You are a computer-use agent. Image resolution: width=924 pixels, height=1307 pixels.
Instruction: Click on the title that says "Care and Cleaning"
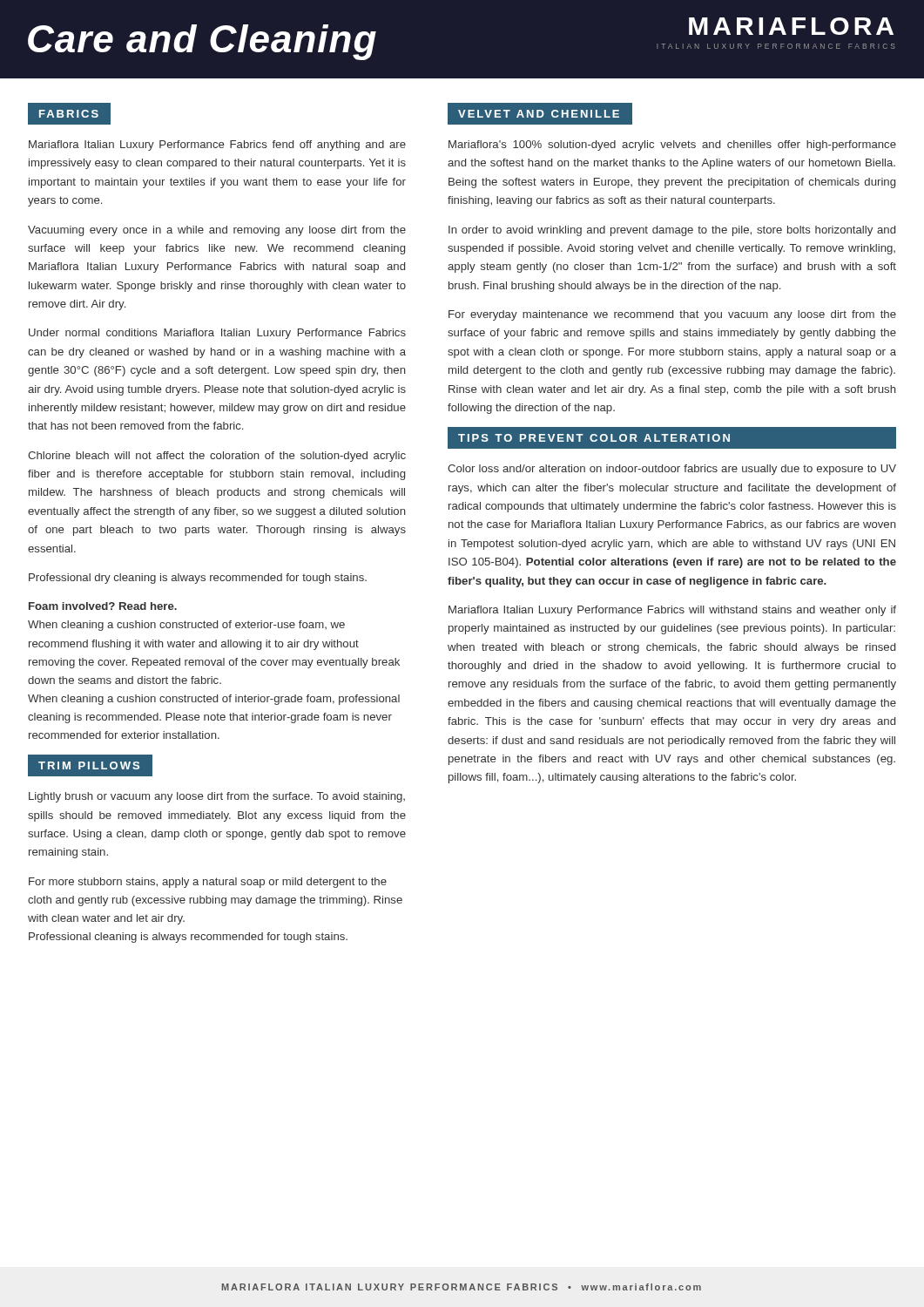(x=202, y=39)
